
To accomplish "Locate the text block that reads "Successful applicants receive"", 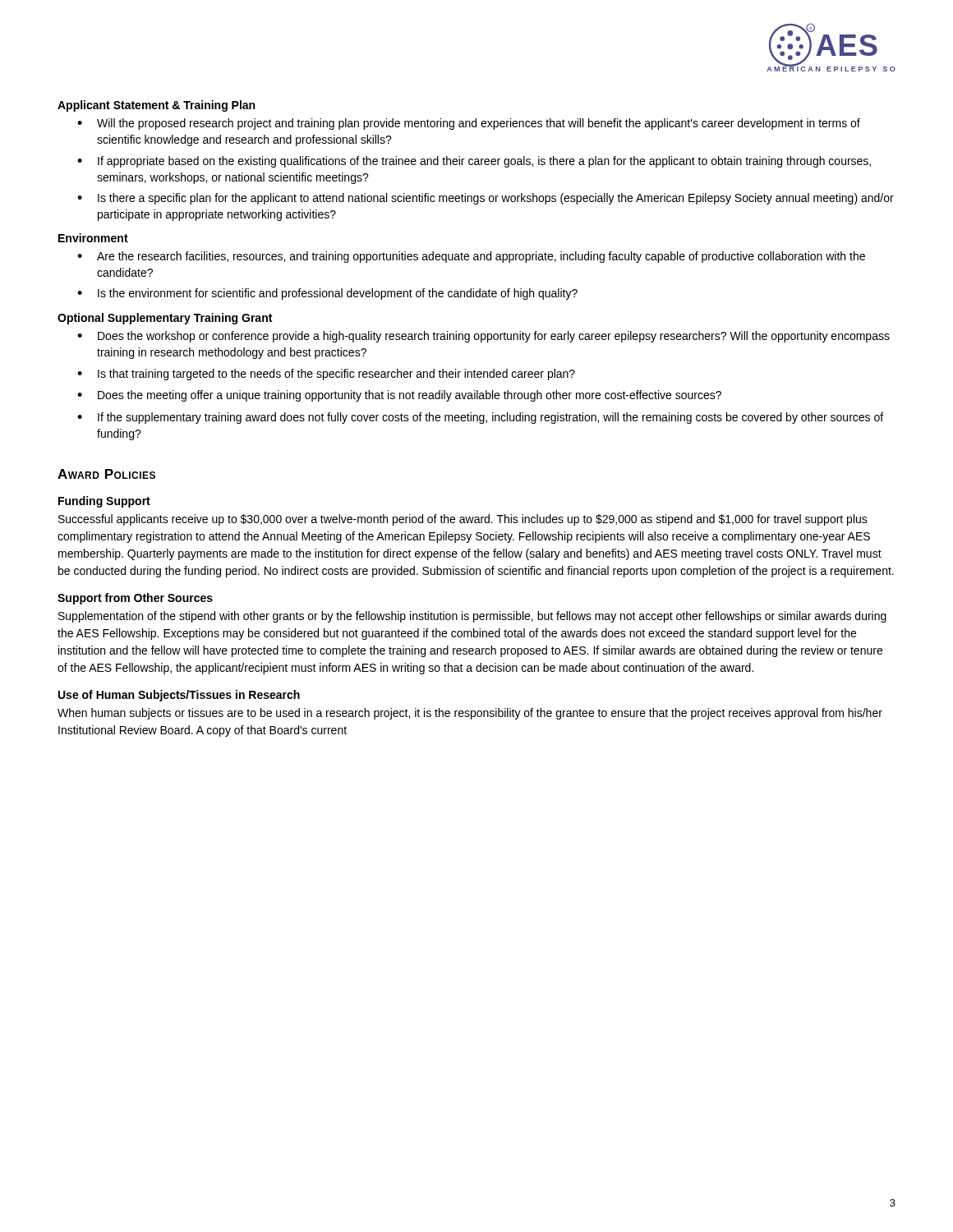I will pos(476,545).
